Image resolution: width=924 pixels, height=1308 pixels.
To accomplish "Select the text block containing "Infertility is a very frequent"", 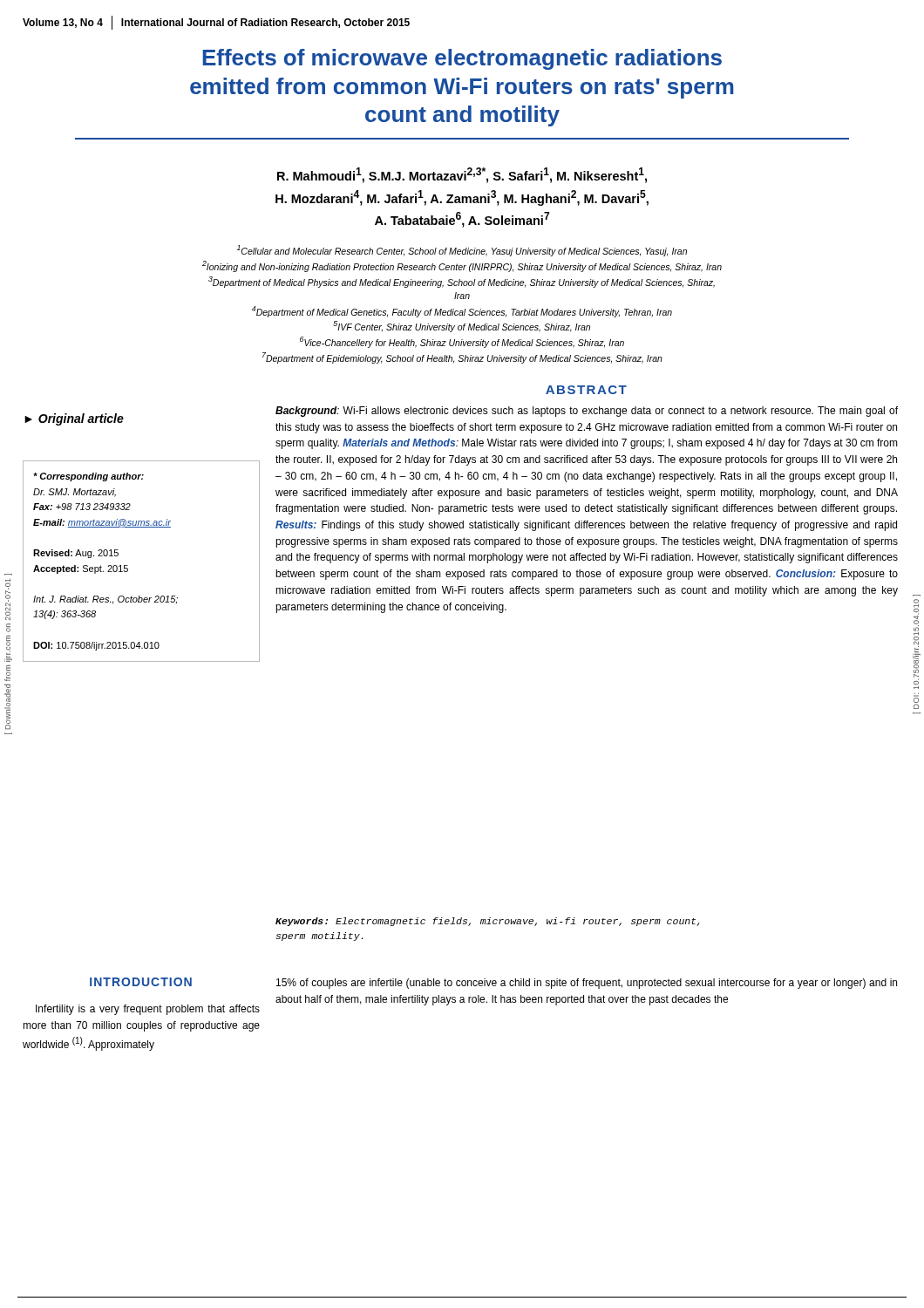I will pos(141,1027).
